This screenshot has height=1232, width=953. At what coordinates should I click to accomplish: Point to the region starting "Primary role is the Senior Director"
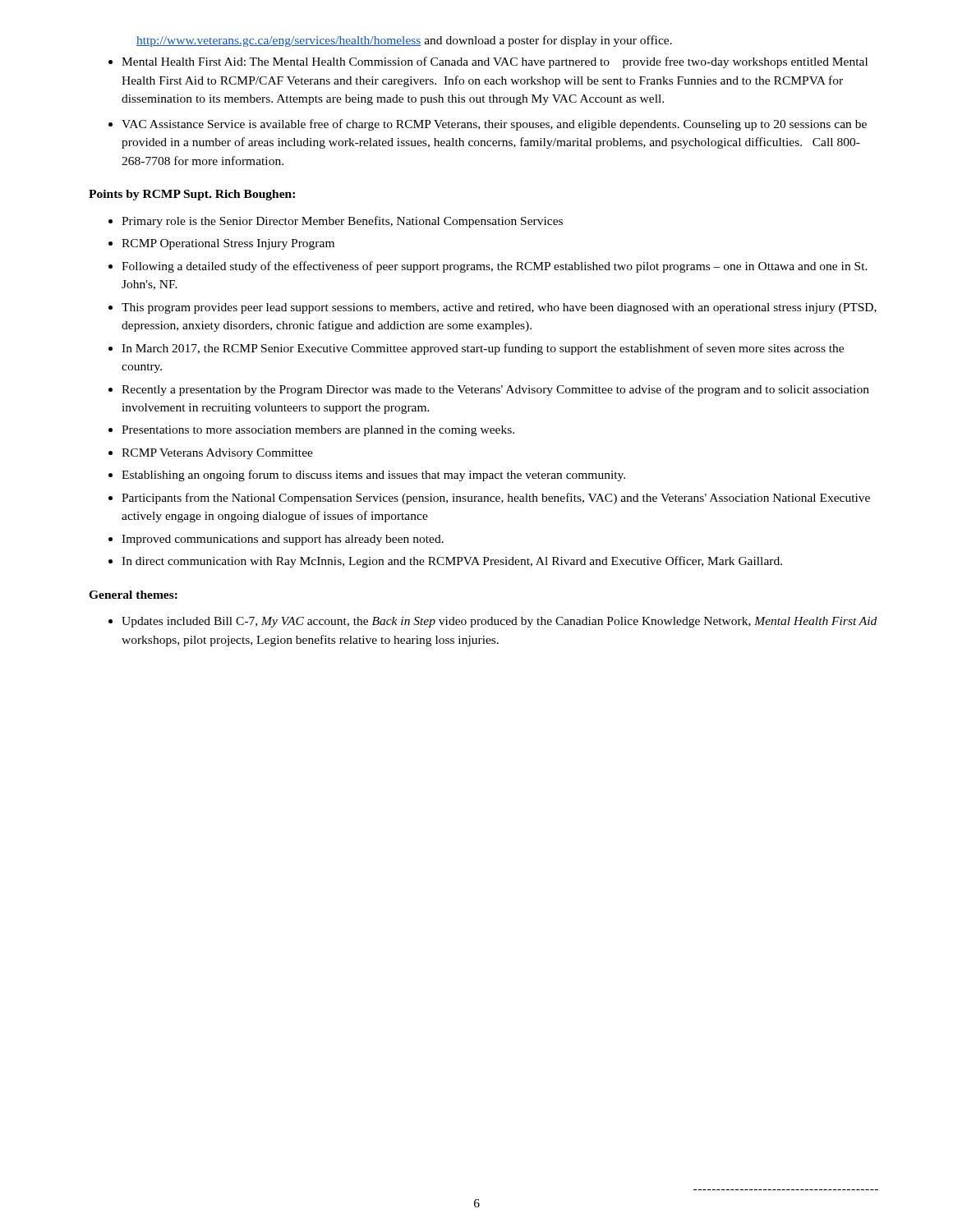[342, 220]
